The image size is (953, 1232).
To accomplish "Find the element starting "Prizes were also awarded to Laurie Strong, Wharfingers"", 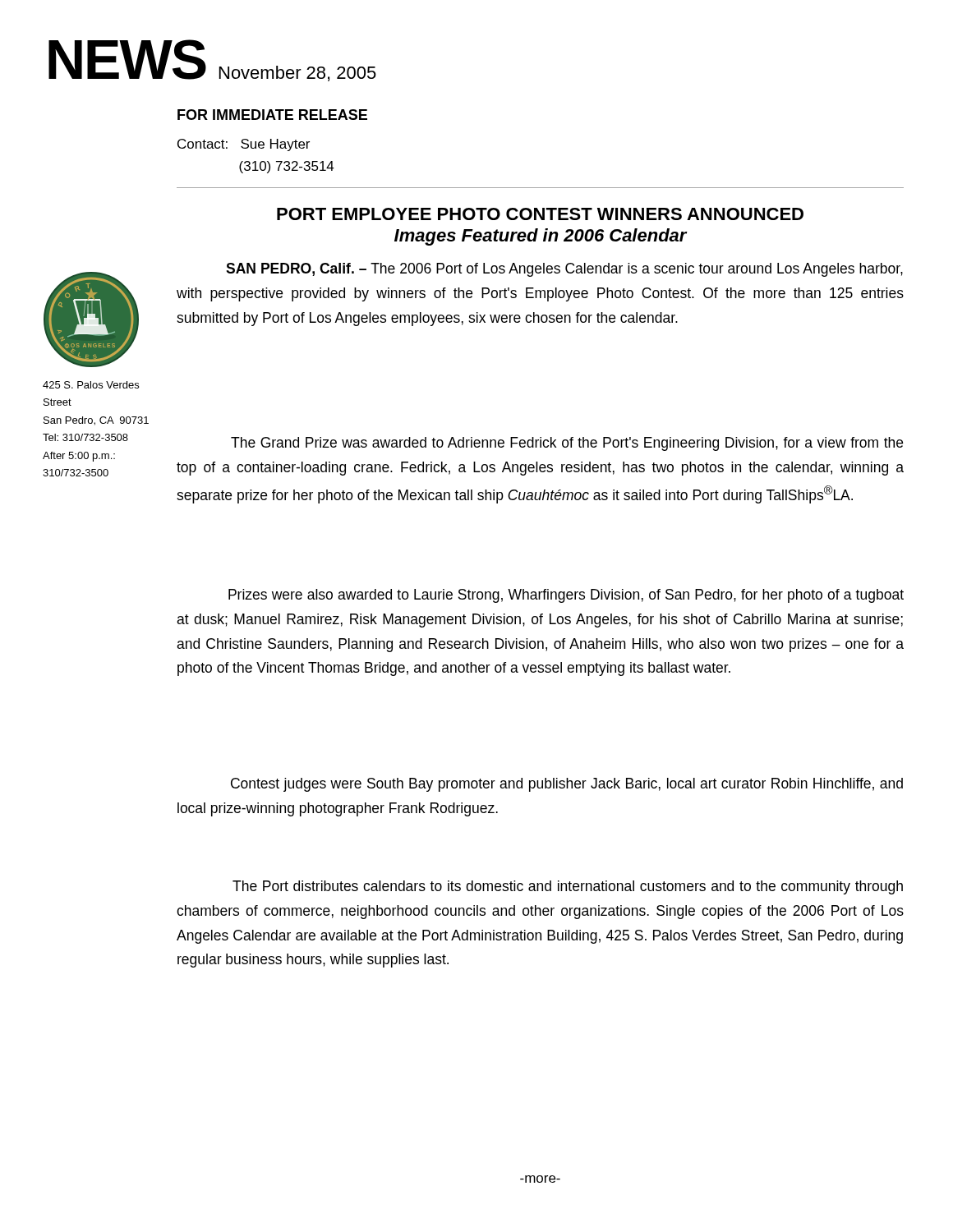I will pos(540,631).
